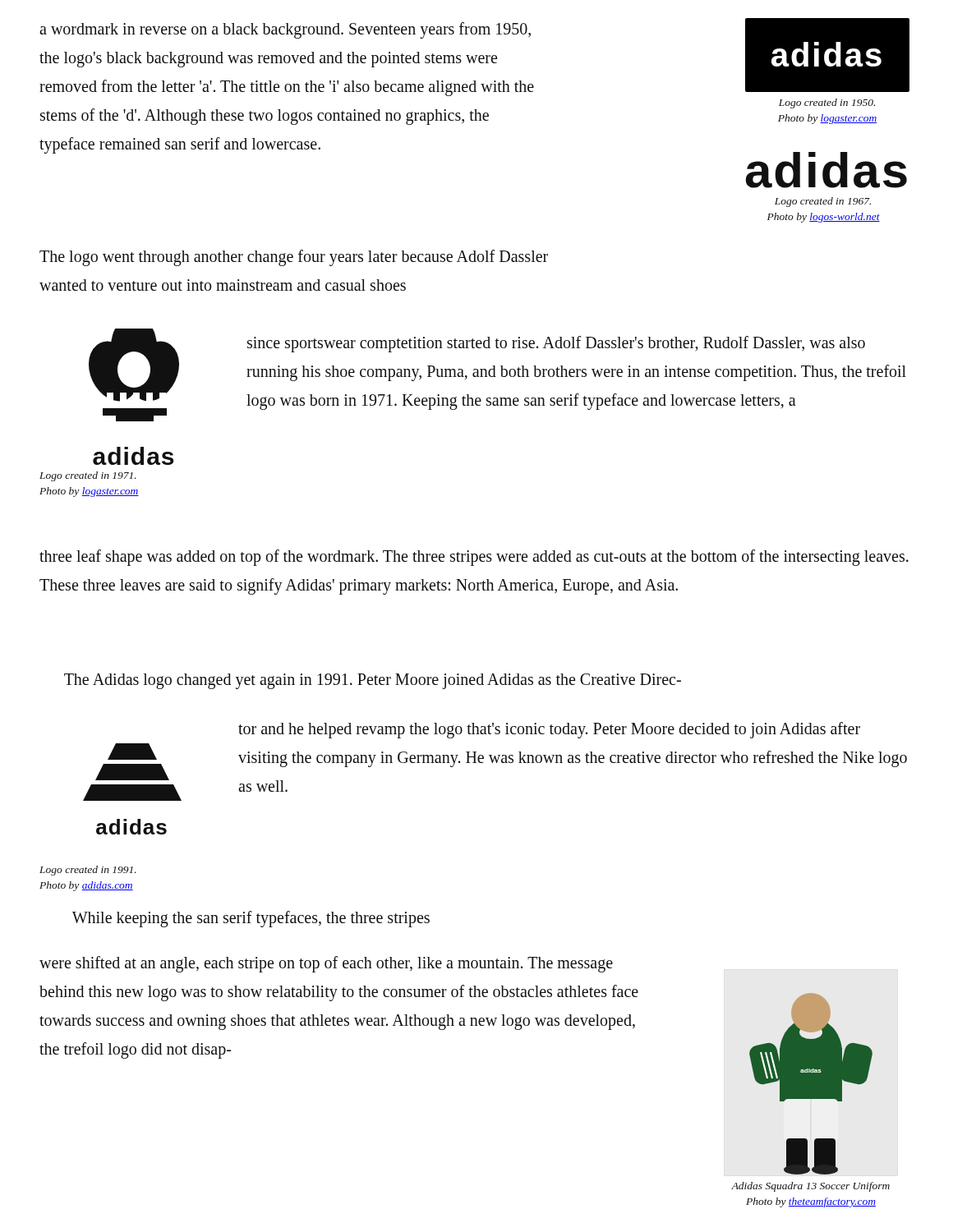Where is the caption that starts "Adidas Squadra 13"?
953x1232 pixels.
[x=811, y=1193]
